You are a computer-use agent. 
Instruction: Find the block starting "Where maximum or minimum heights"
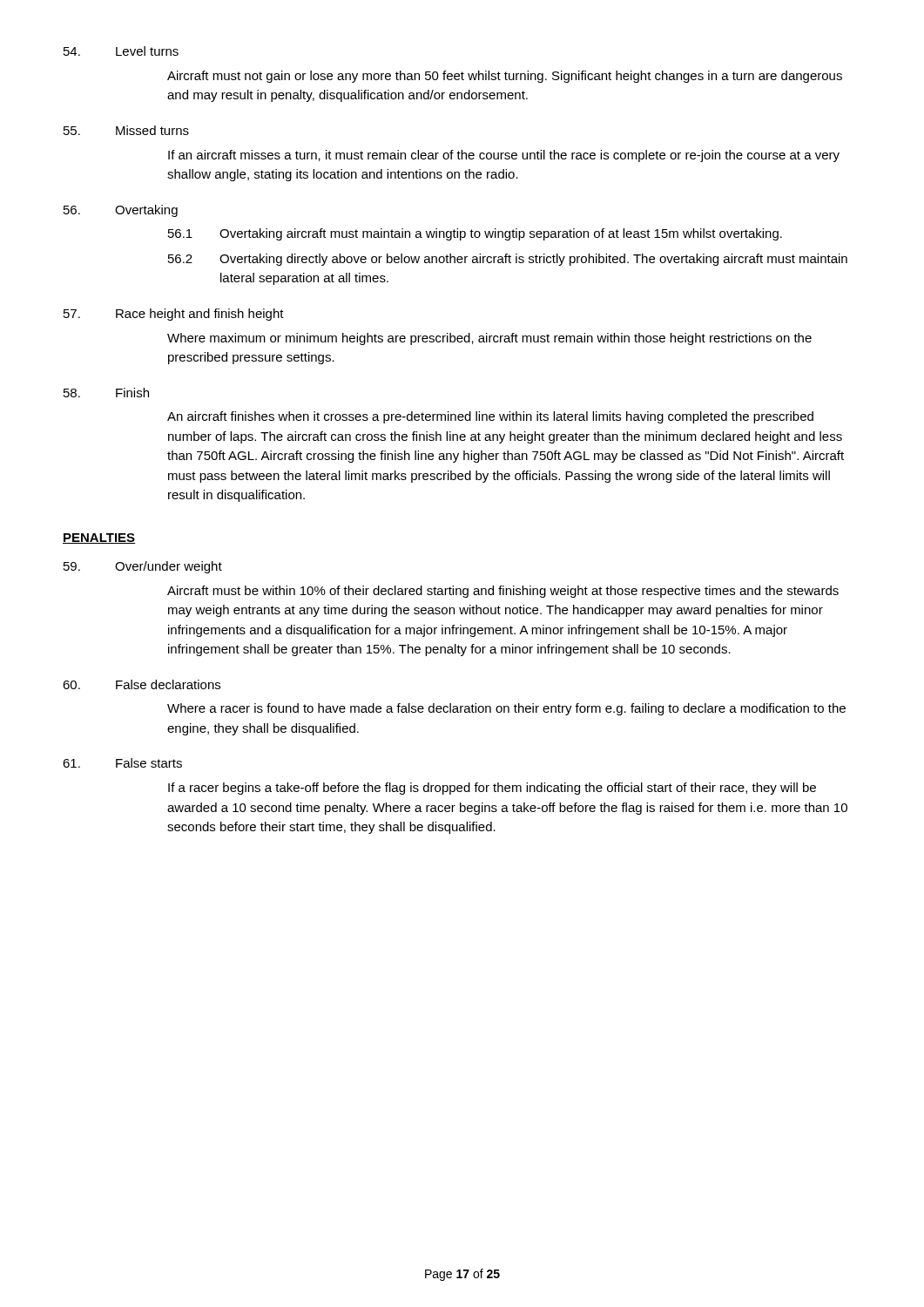click(x=490, y=347)
